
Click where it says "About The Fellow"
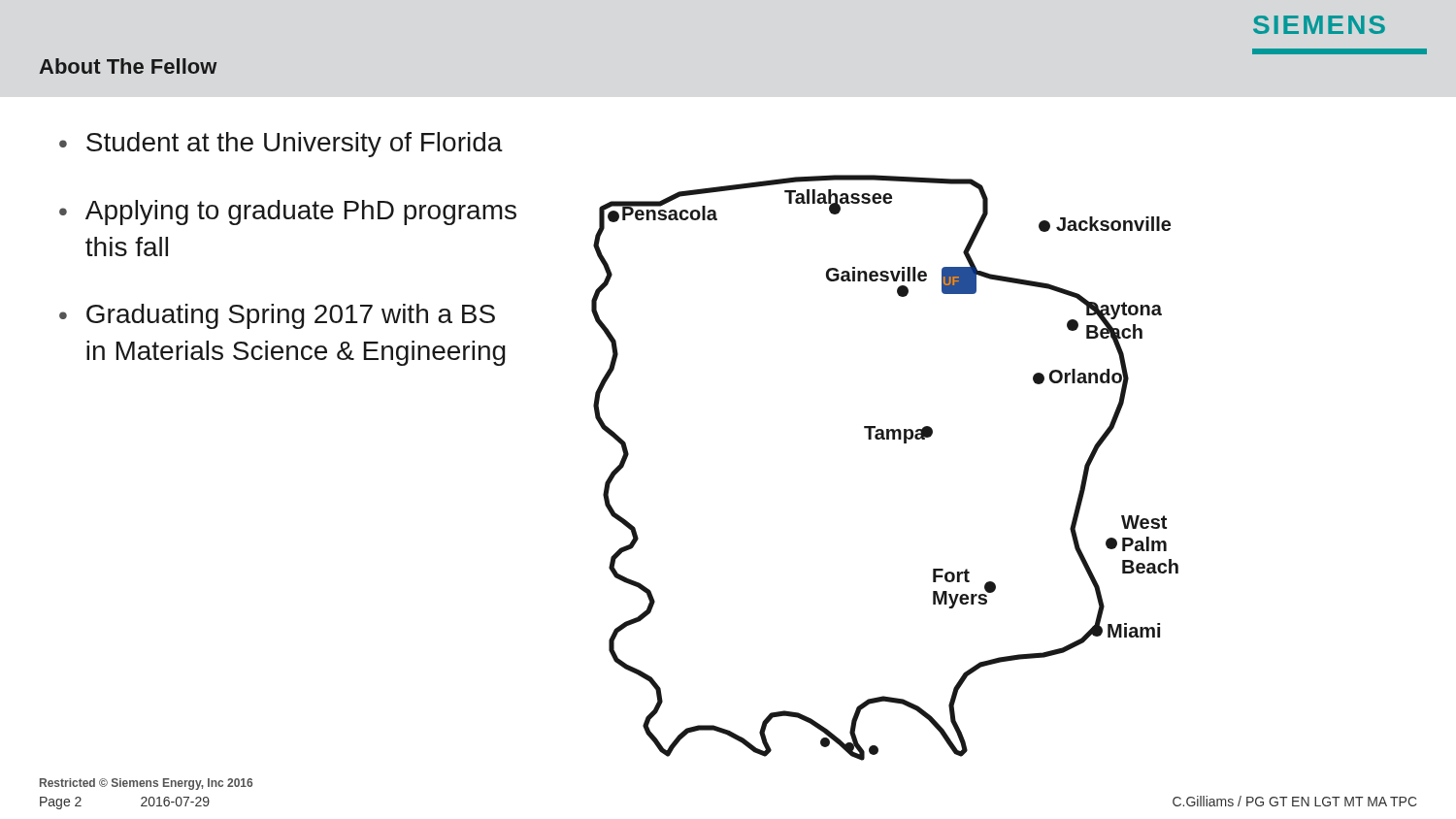128,67
